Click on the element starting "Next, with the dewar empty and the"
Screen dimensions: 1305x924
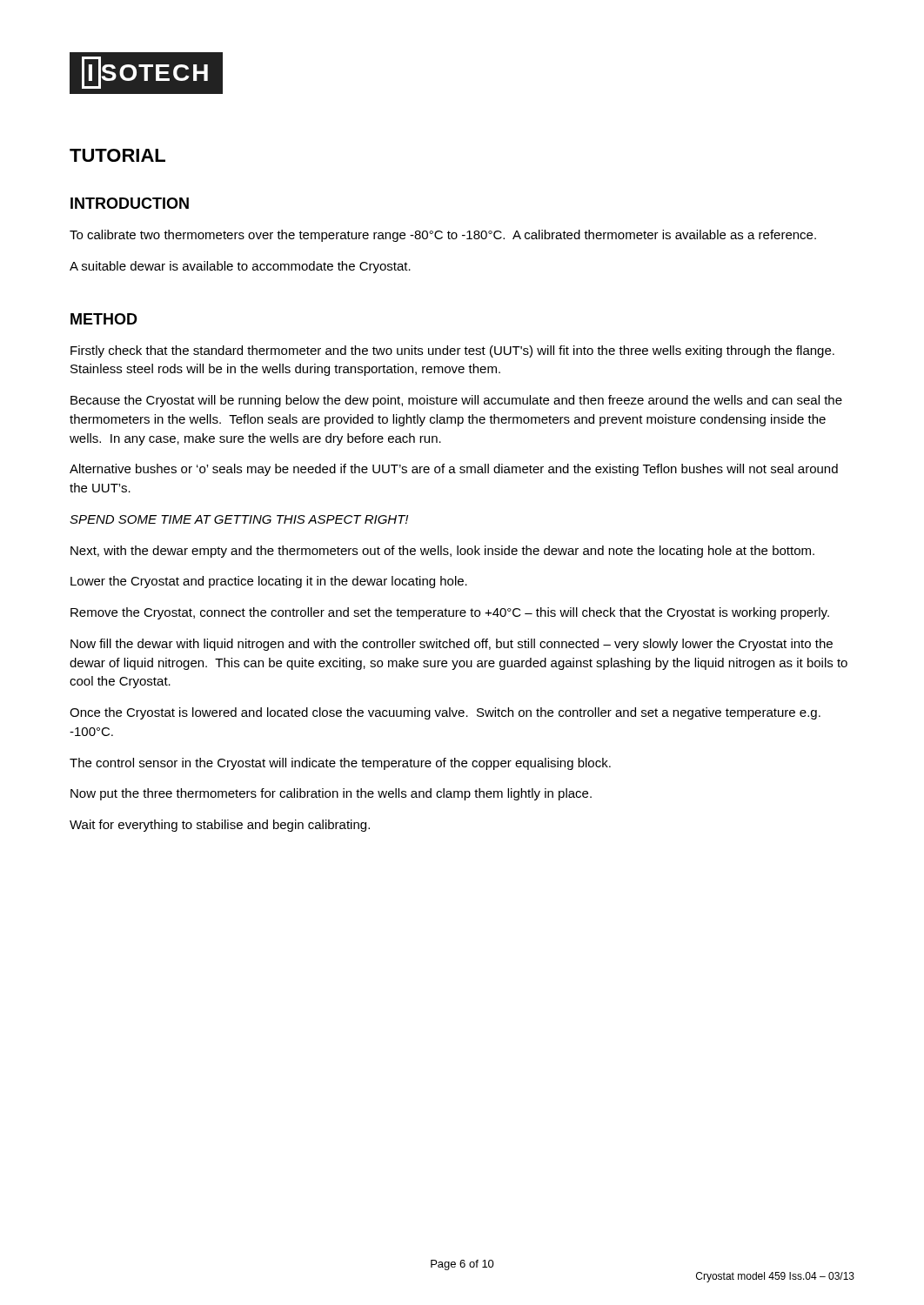click(442, 550)
